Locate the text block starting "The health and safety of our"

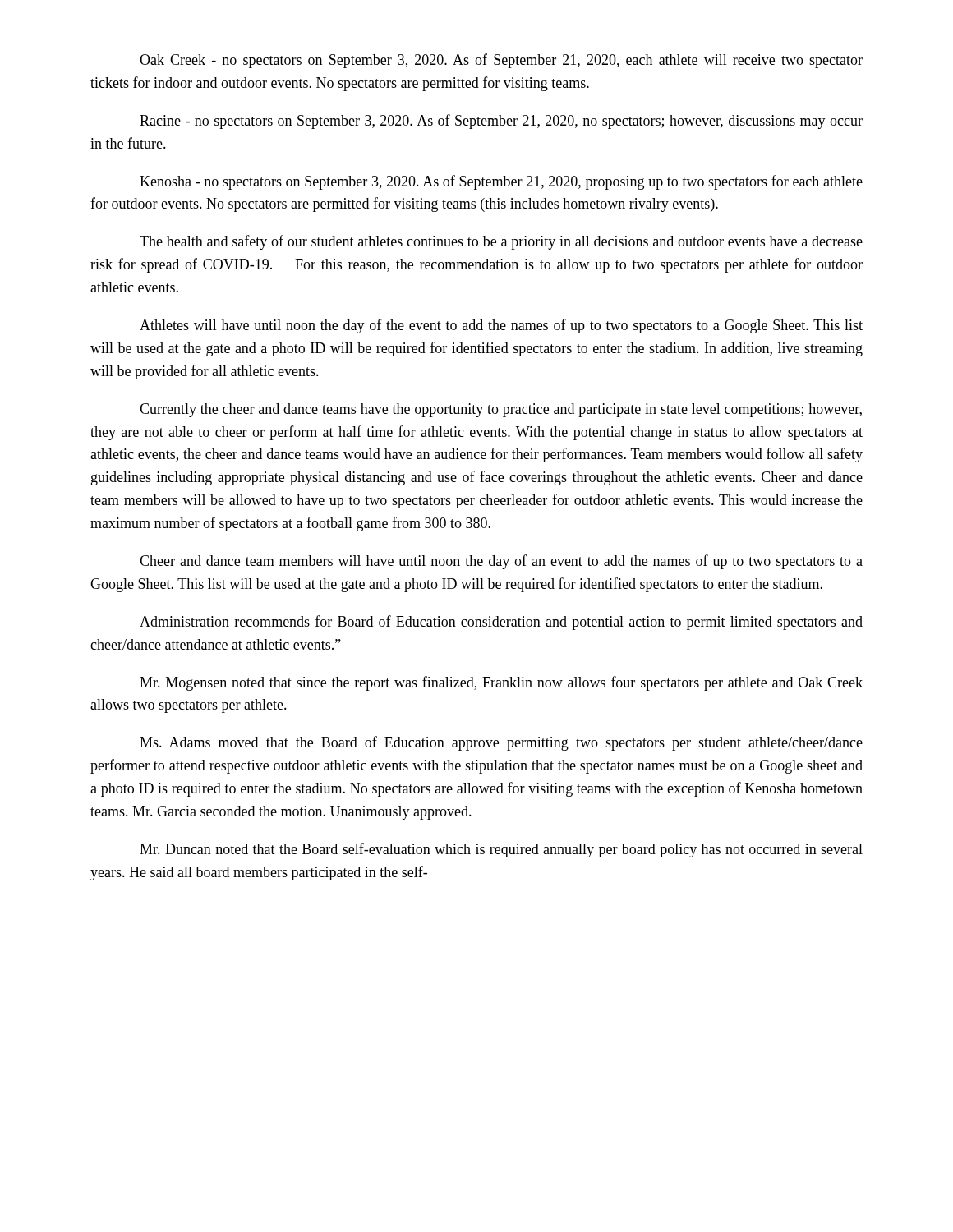476,265
